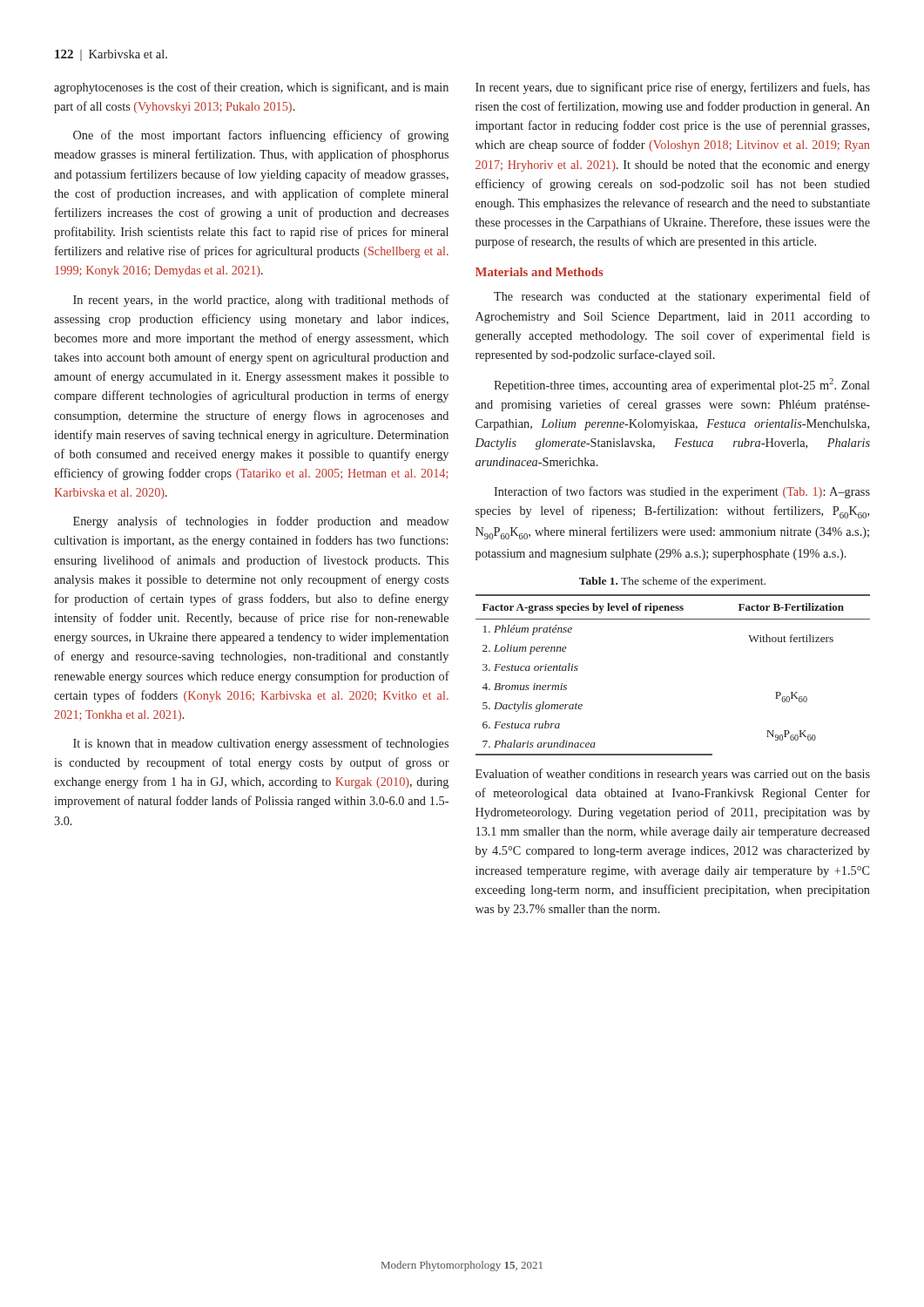Point to the text starting "Table 1. The scheme of the experiment."

point(673,581)
